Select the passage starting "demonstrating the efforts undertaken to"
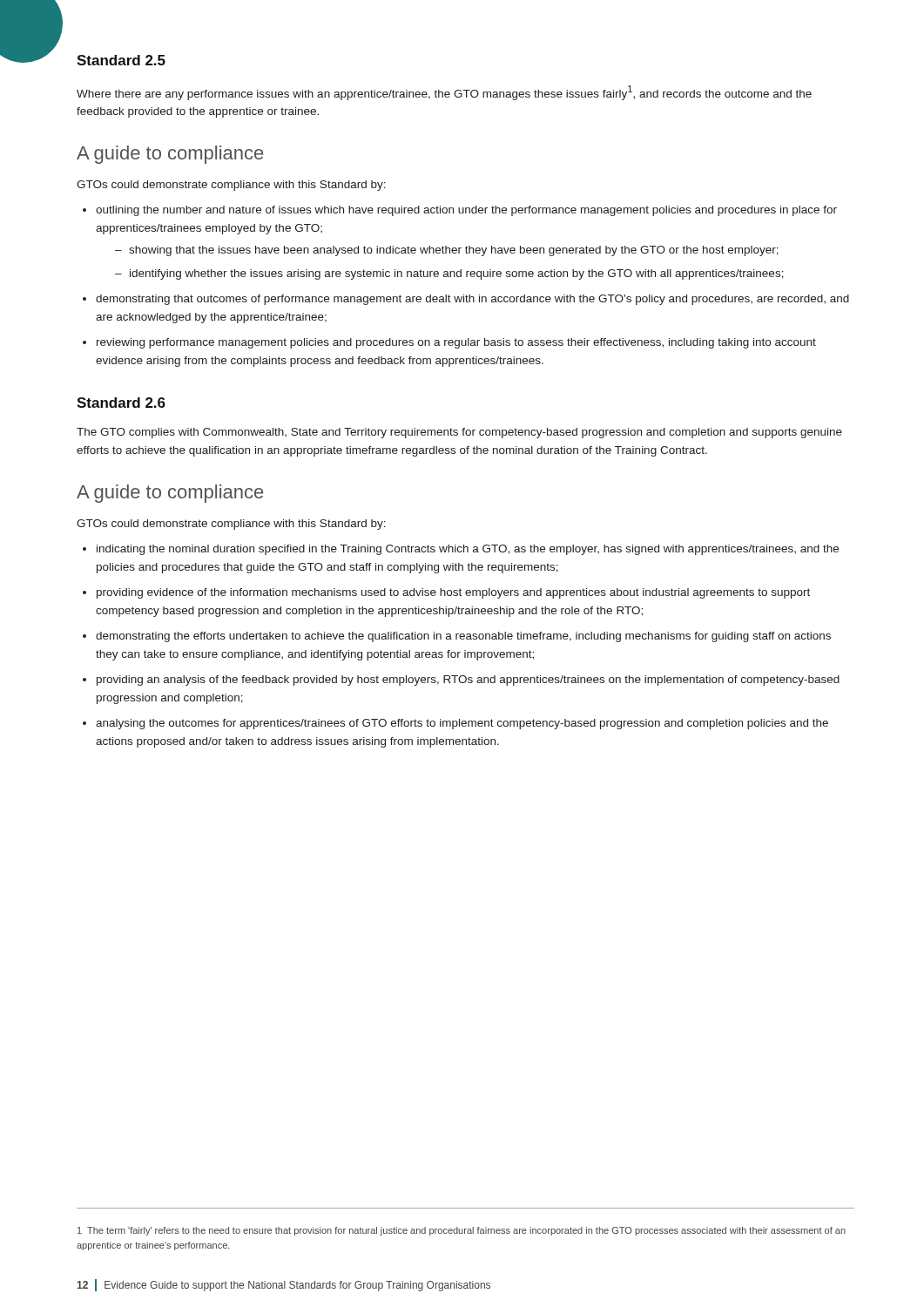 pos(464,645)
